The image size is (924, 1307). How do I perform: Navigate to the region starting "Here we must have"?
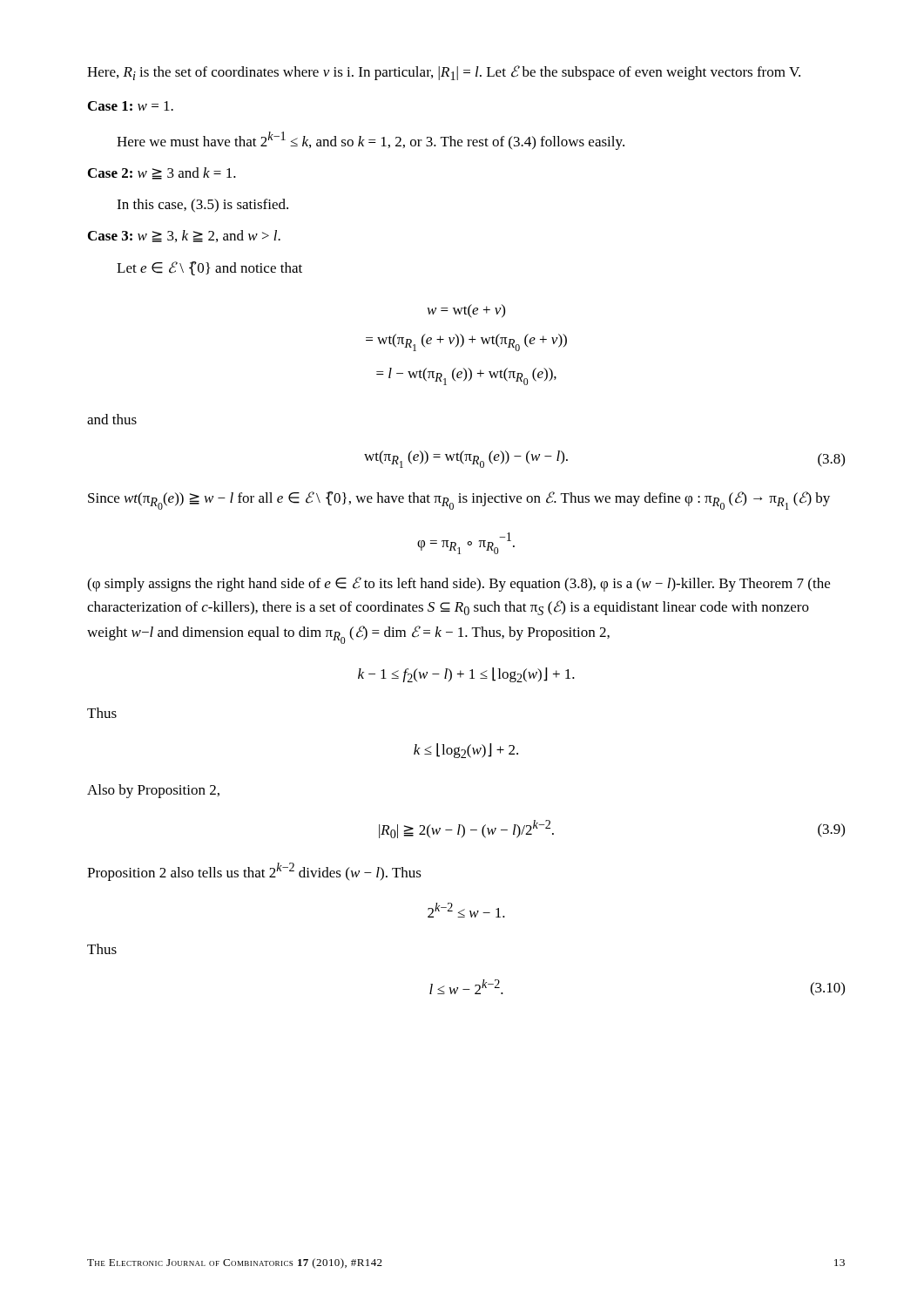[x=466, y=140]
